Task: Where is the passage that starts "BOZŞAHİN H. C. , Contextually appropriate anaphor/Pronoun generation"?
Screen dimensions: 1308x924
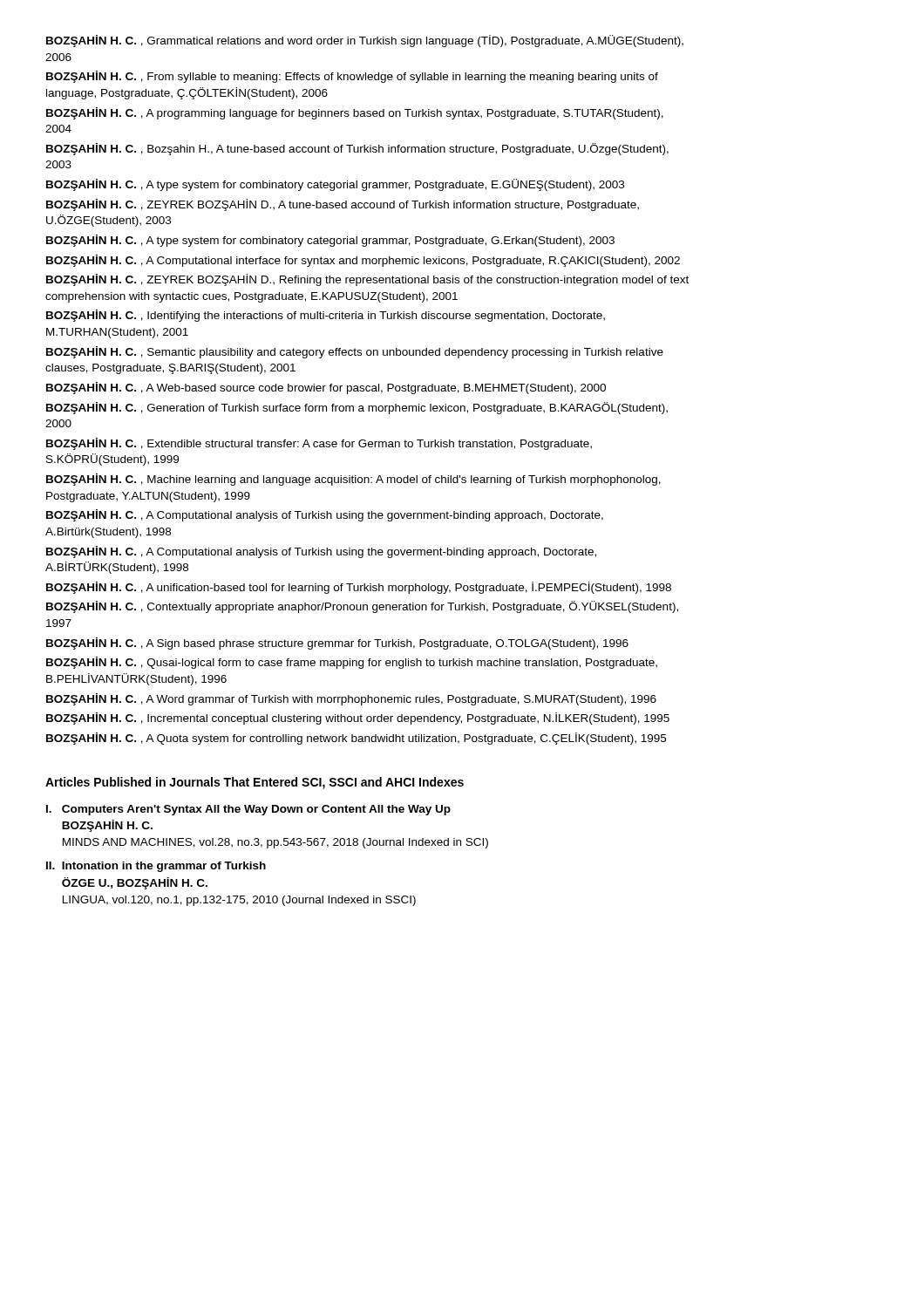Action: pyautogui.click(x=362, y=615)
